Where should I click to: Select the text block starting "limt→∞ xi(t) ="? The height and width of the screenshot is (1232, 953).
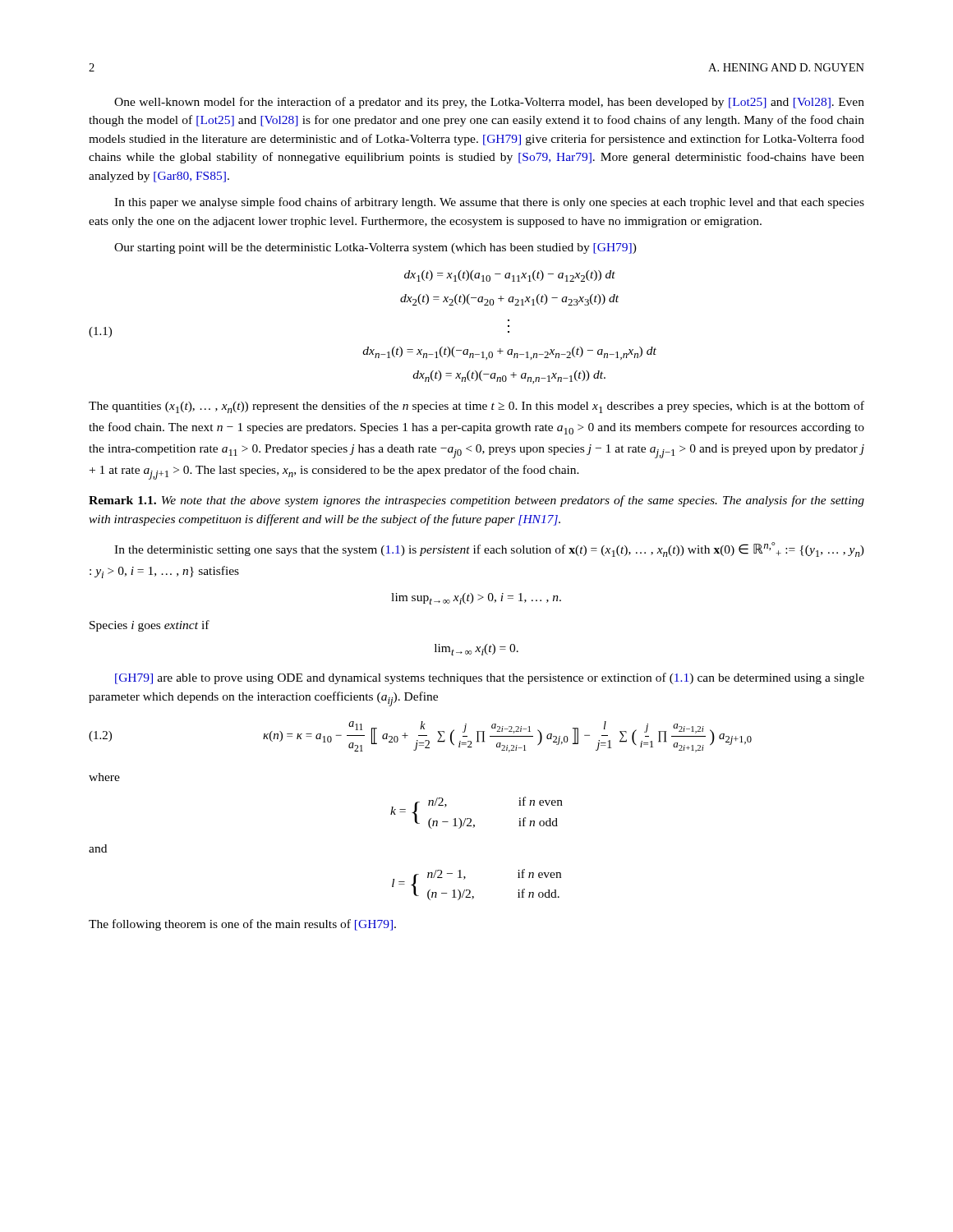point(476,650)
